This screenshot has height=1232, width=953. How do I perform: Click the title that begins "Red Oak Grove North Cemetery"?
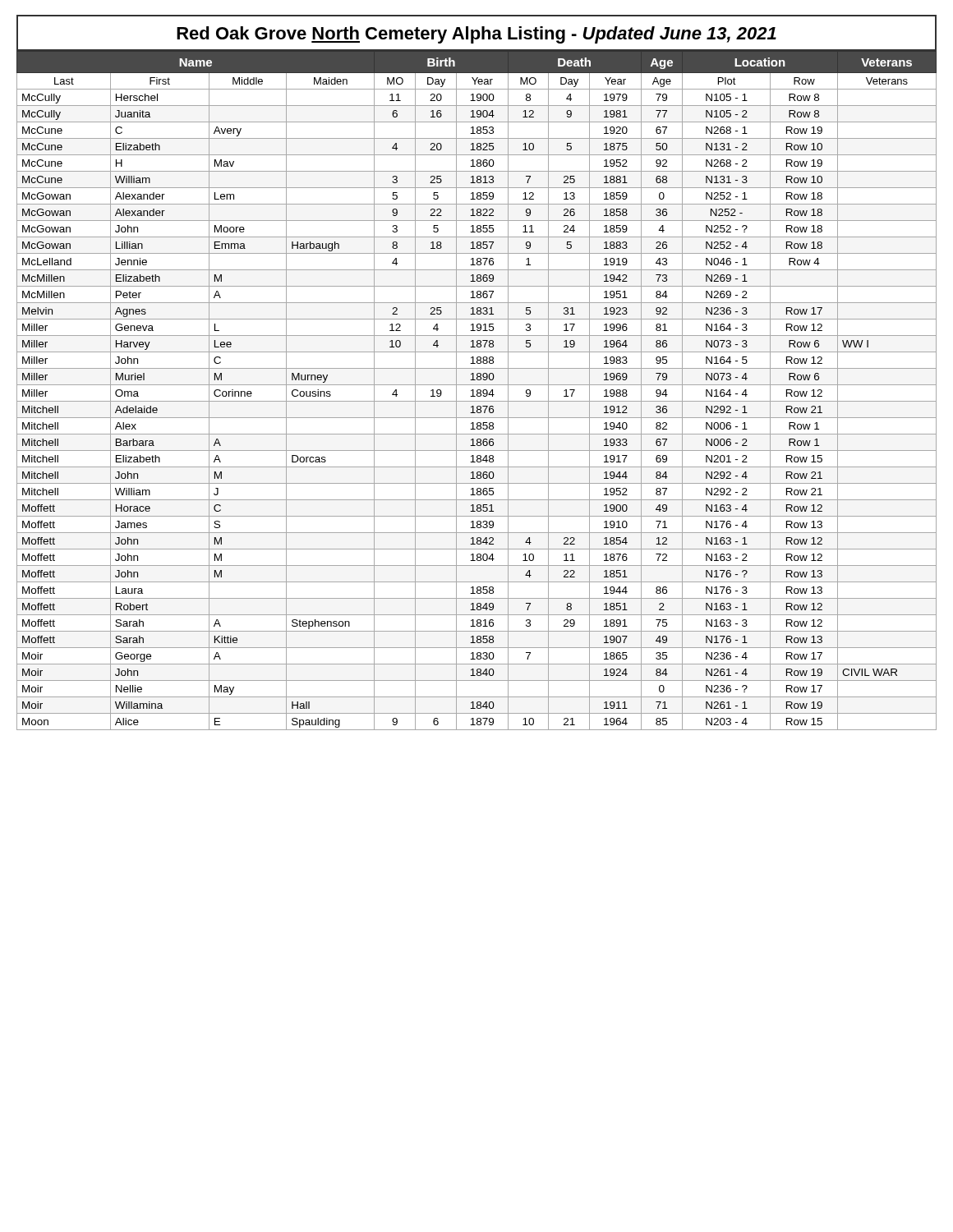(x=476, y=33)
